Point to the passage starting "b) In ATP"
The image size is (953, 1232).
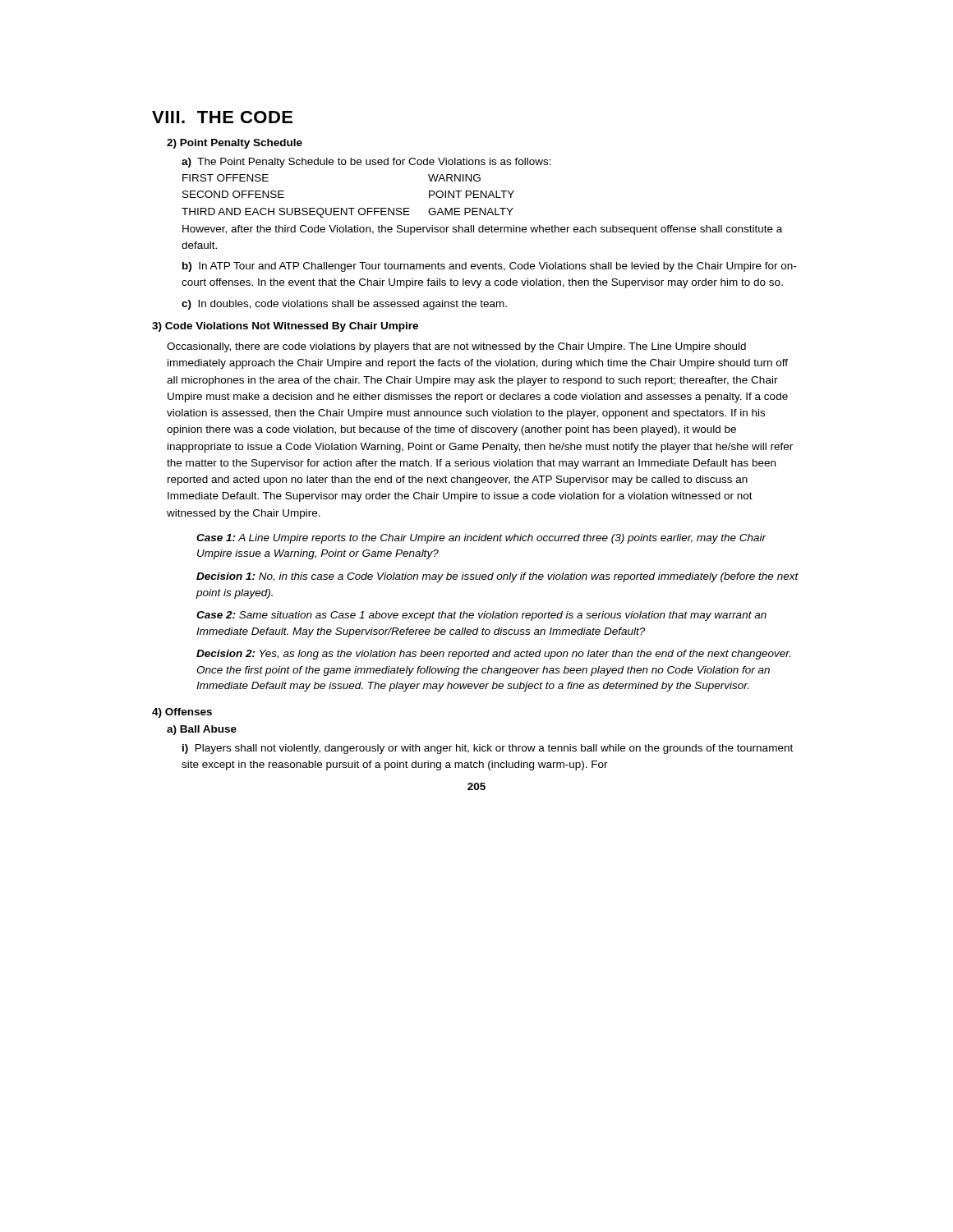click(x=489, y=274)
